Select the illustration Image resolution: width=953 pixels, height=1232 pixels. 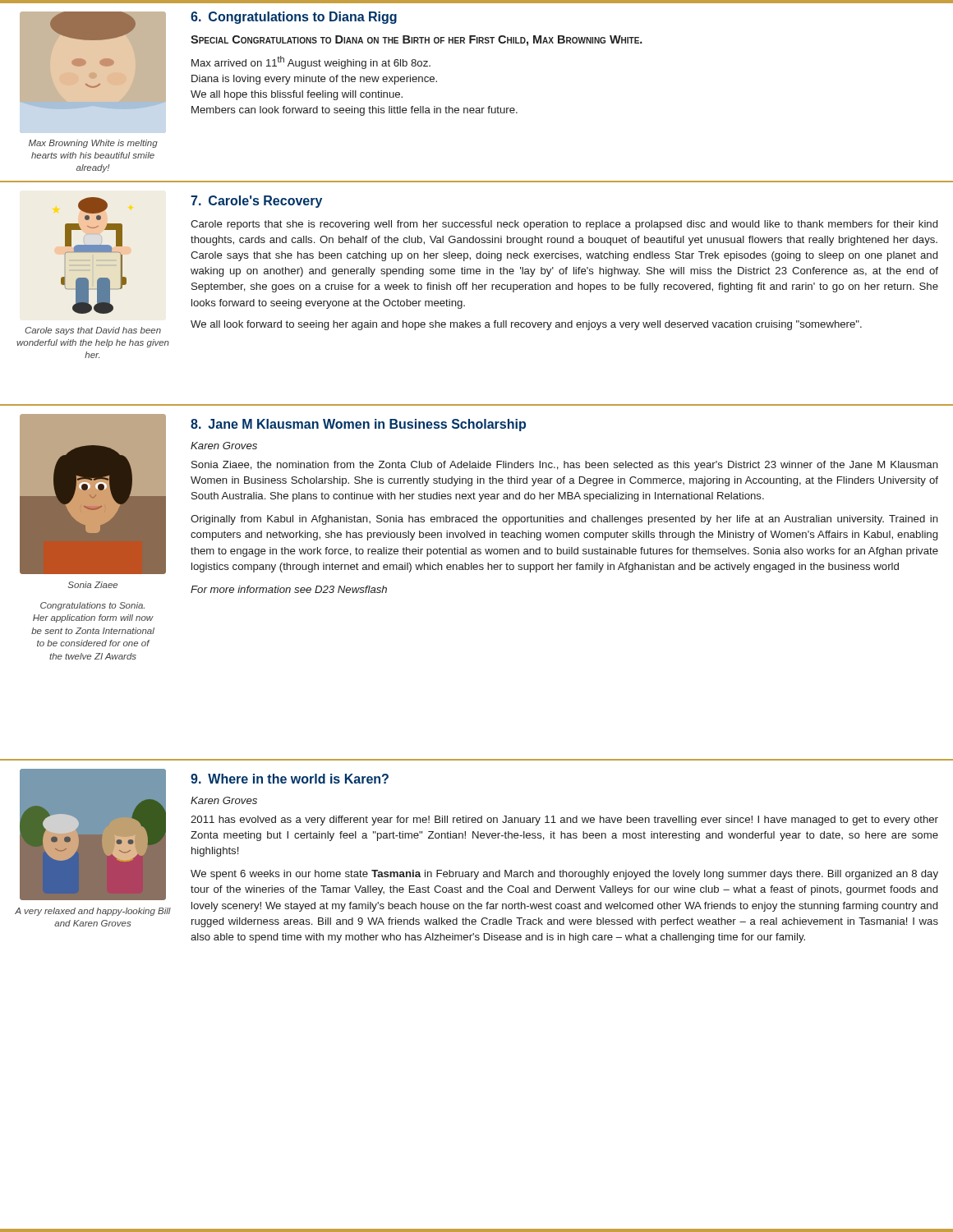(93, 255)
